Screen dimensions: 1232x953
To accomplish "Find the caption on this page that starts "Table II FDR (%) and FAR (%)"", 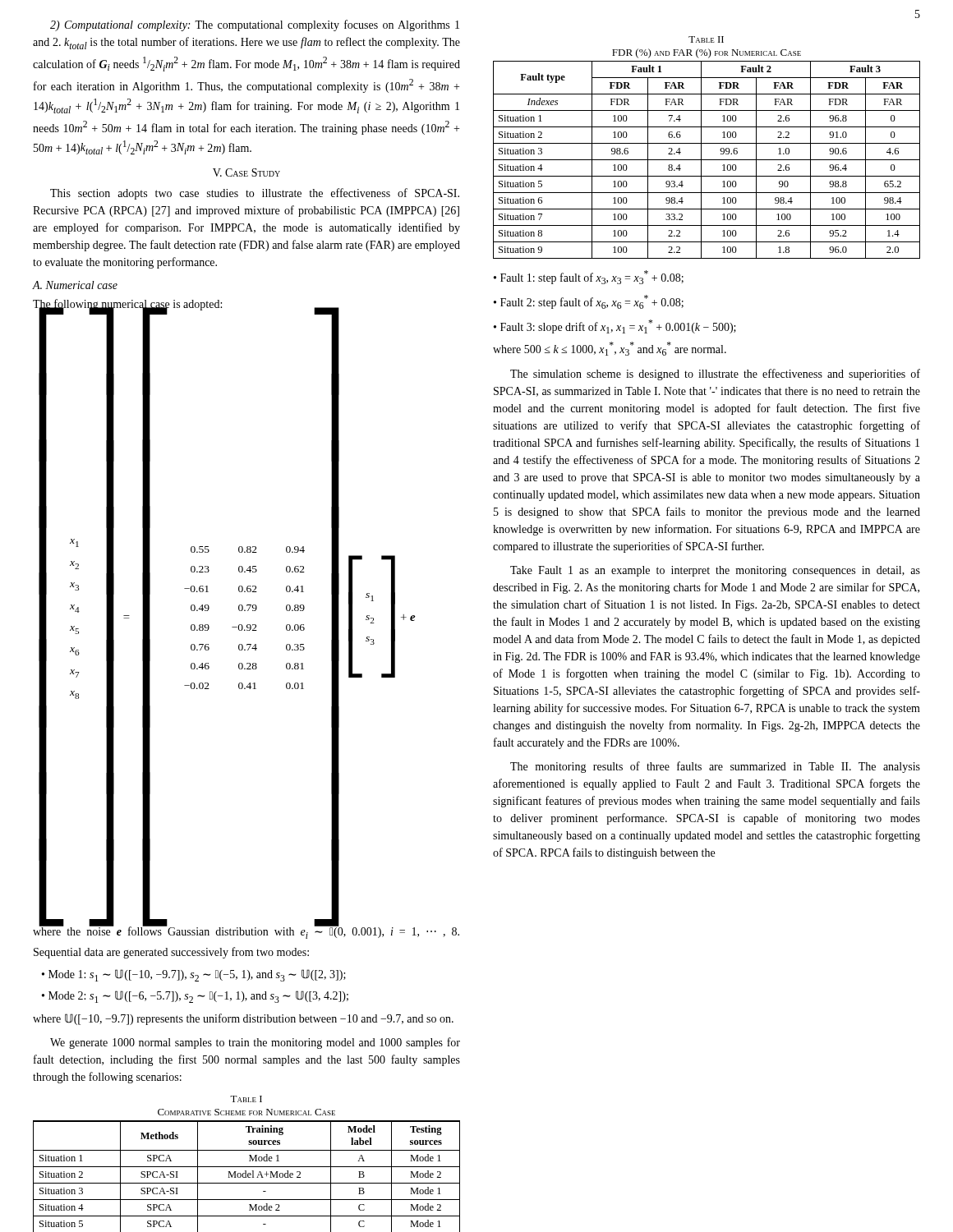I will [707, 46].
